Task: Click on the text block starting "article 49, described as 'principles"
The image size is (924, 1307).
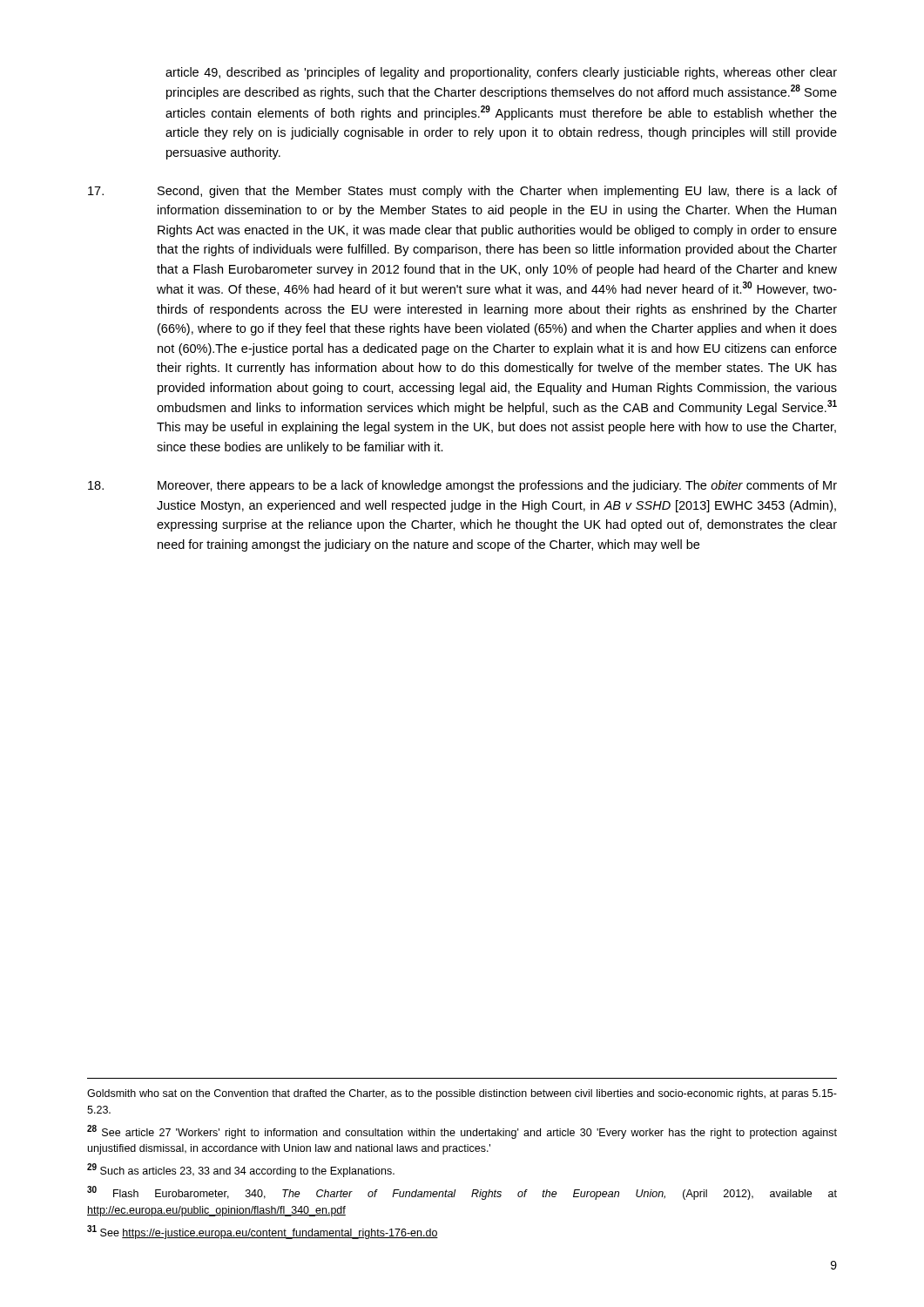Action: pos(501,112)
